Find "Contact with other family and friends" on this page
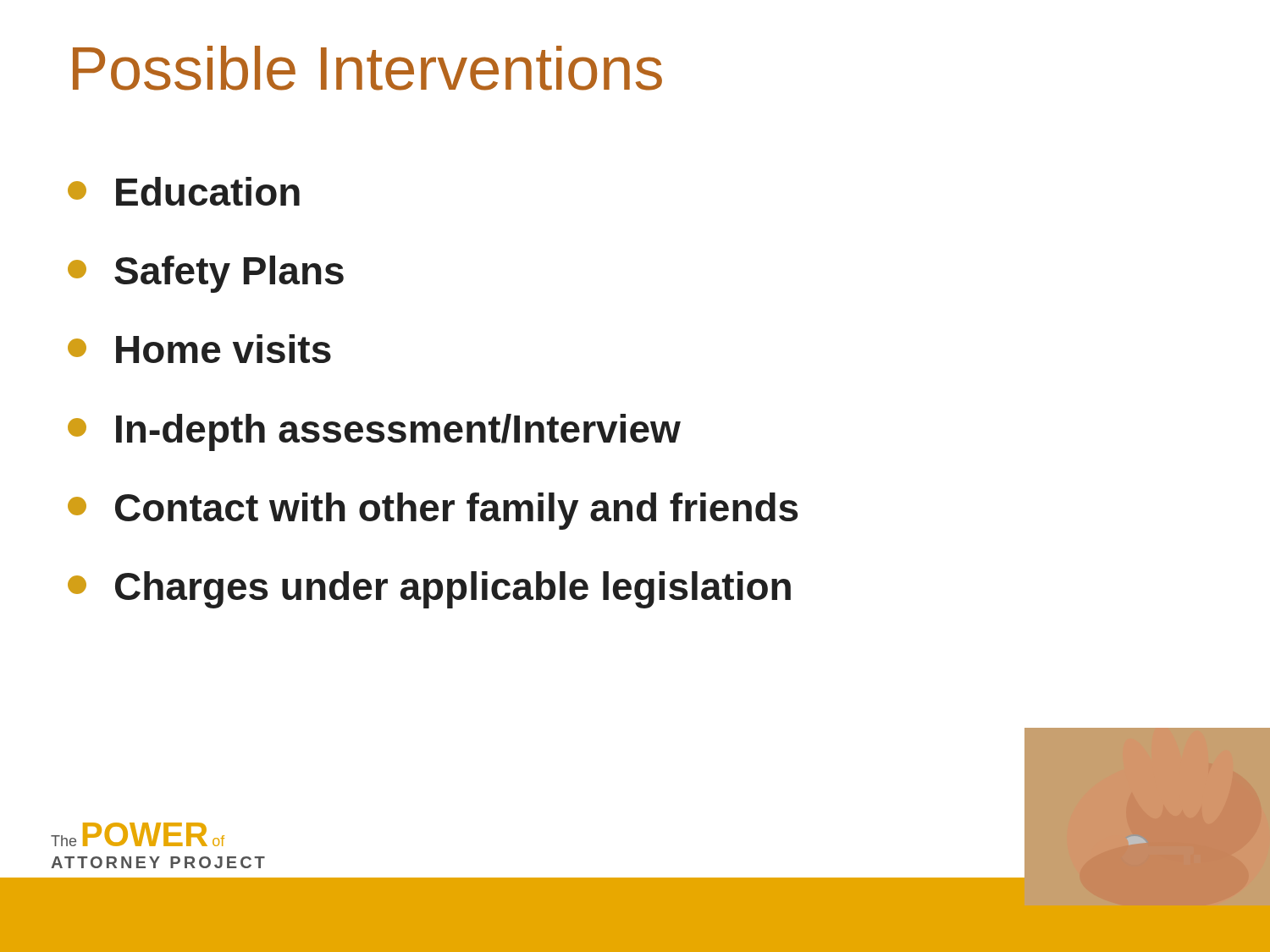Screen dimensions: 952x1270 pos(434,508)
